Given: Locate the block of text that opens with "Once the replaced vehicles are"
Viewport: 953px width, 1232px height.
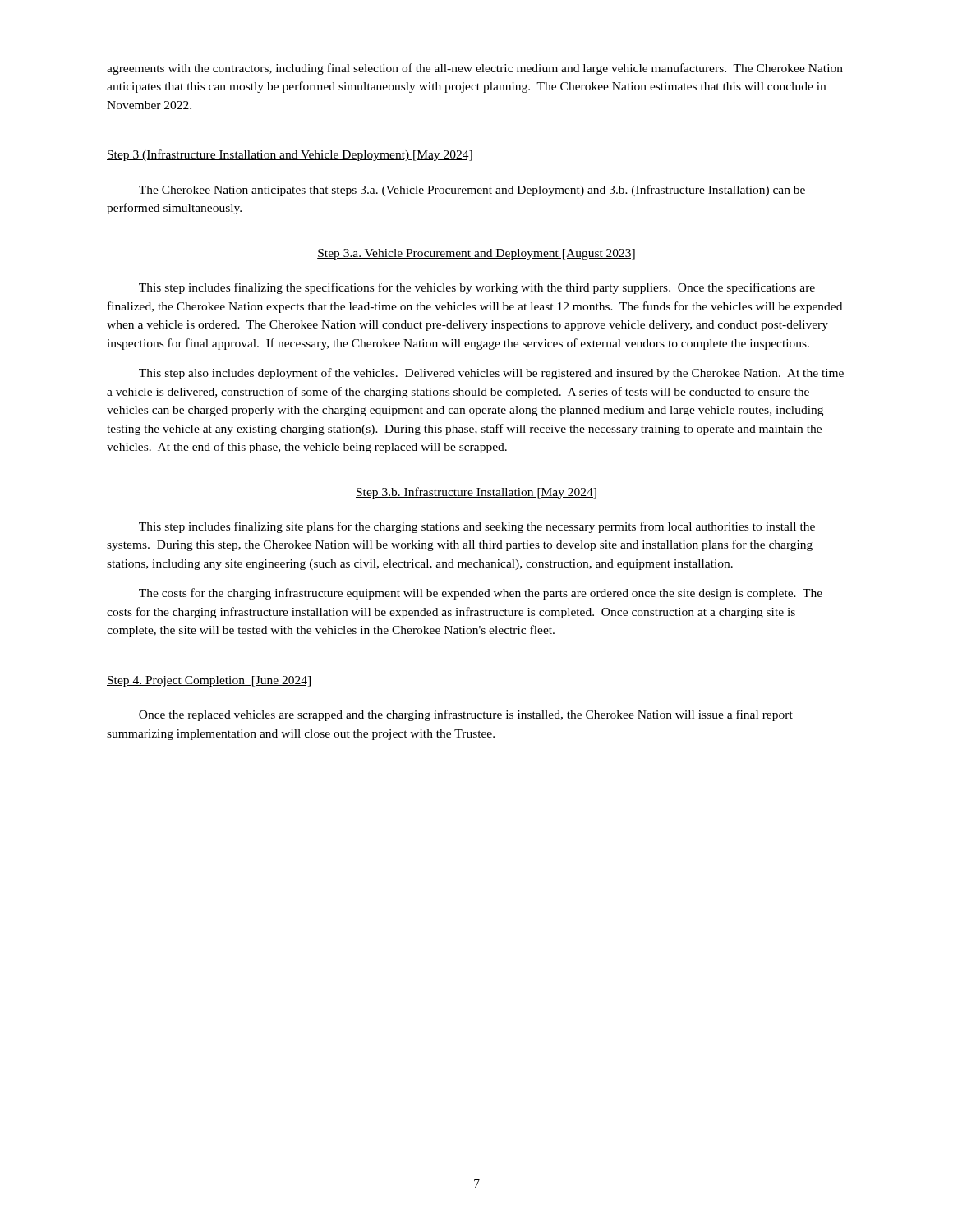Looking at the screenshot, I should pyautogui.click(x=450, y=724).
